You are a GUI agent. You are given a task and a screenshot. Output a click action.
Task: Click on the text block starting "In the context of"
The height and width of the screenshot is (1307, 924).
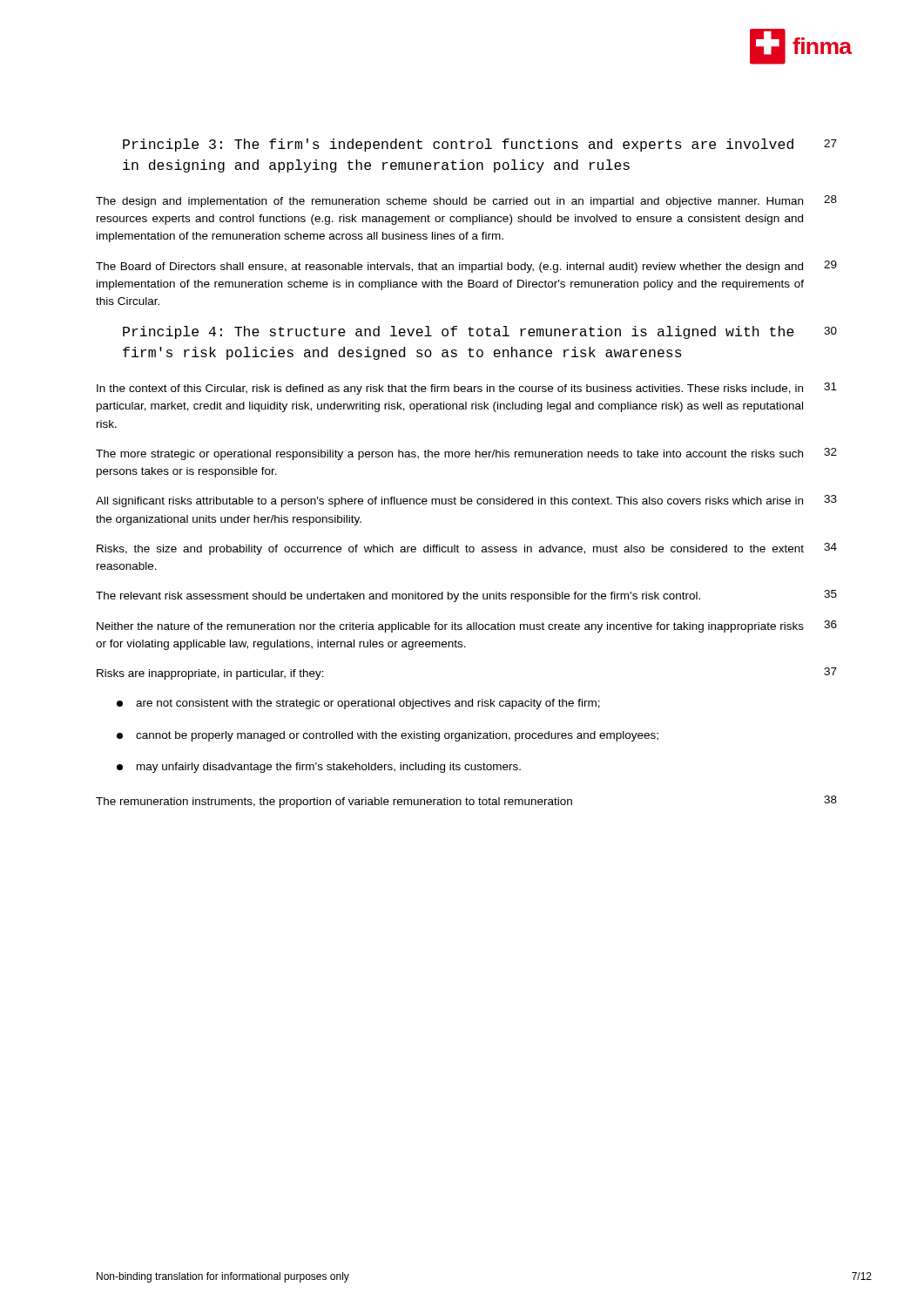pyautogui.click(x=466, y=407)
